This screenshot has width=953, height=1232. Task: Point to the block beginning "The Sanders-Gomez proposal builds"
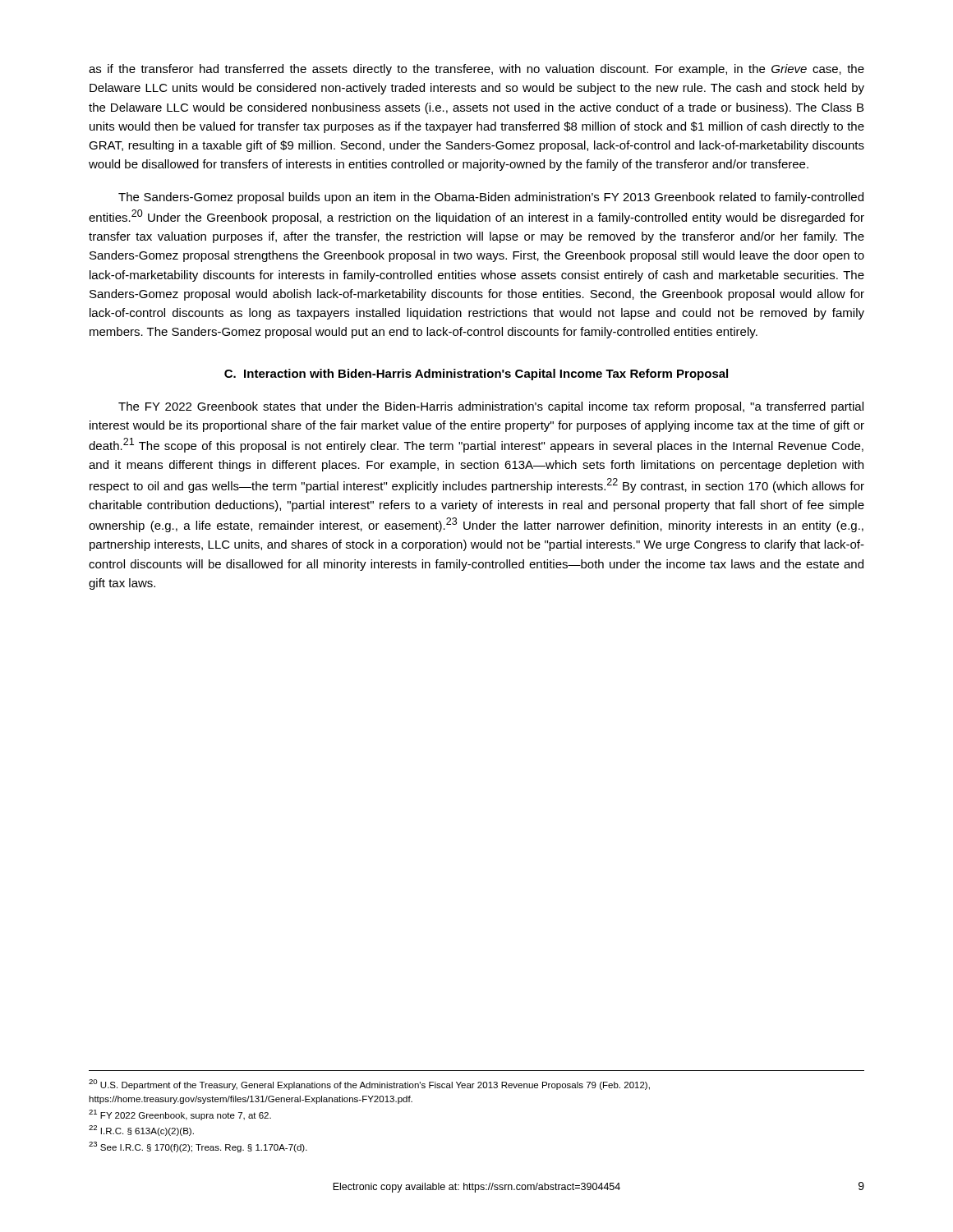(476, 264)
